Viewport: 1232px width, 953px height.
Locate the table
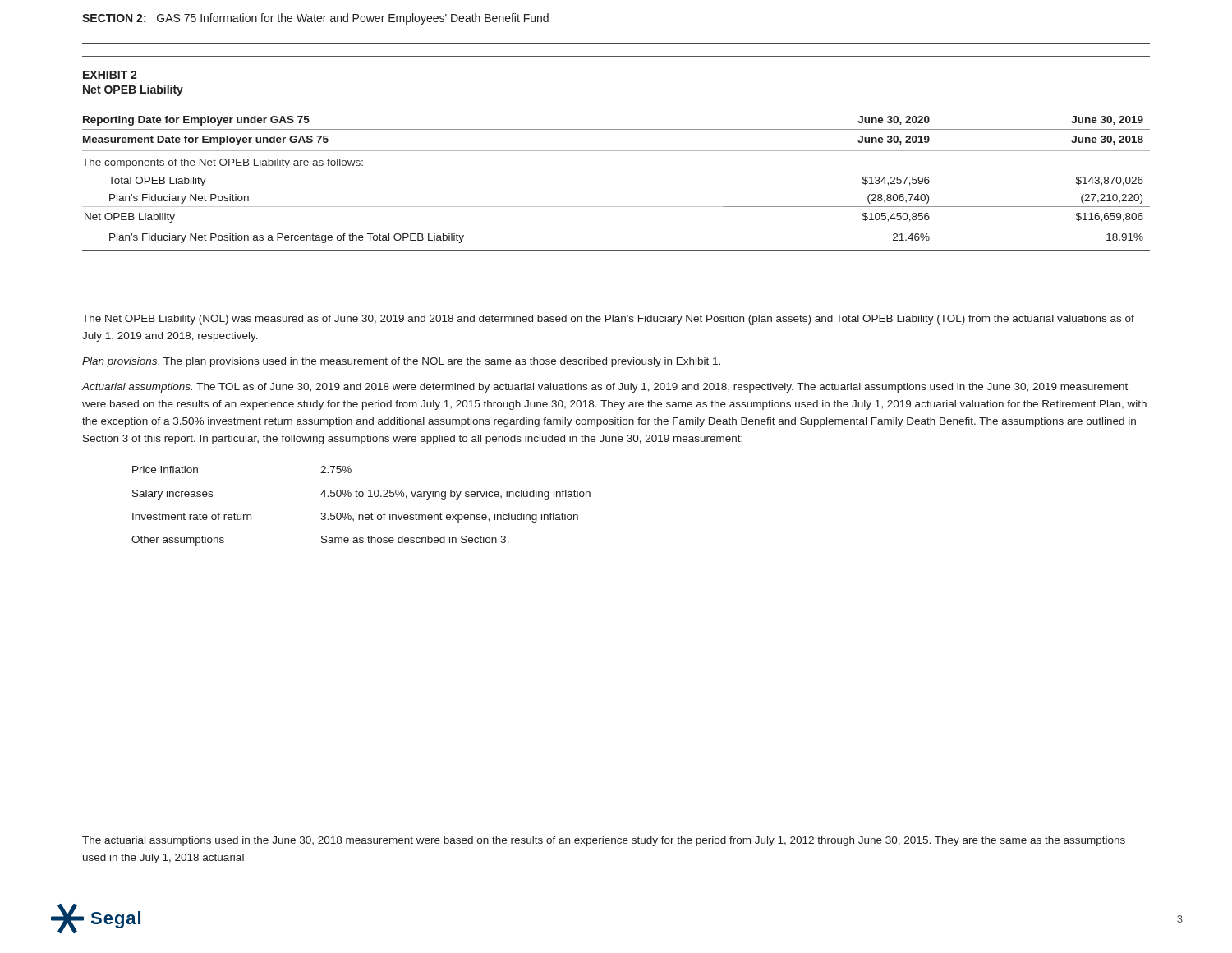pos(616,179)
